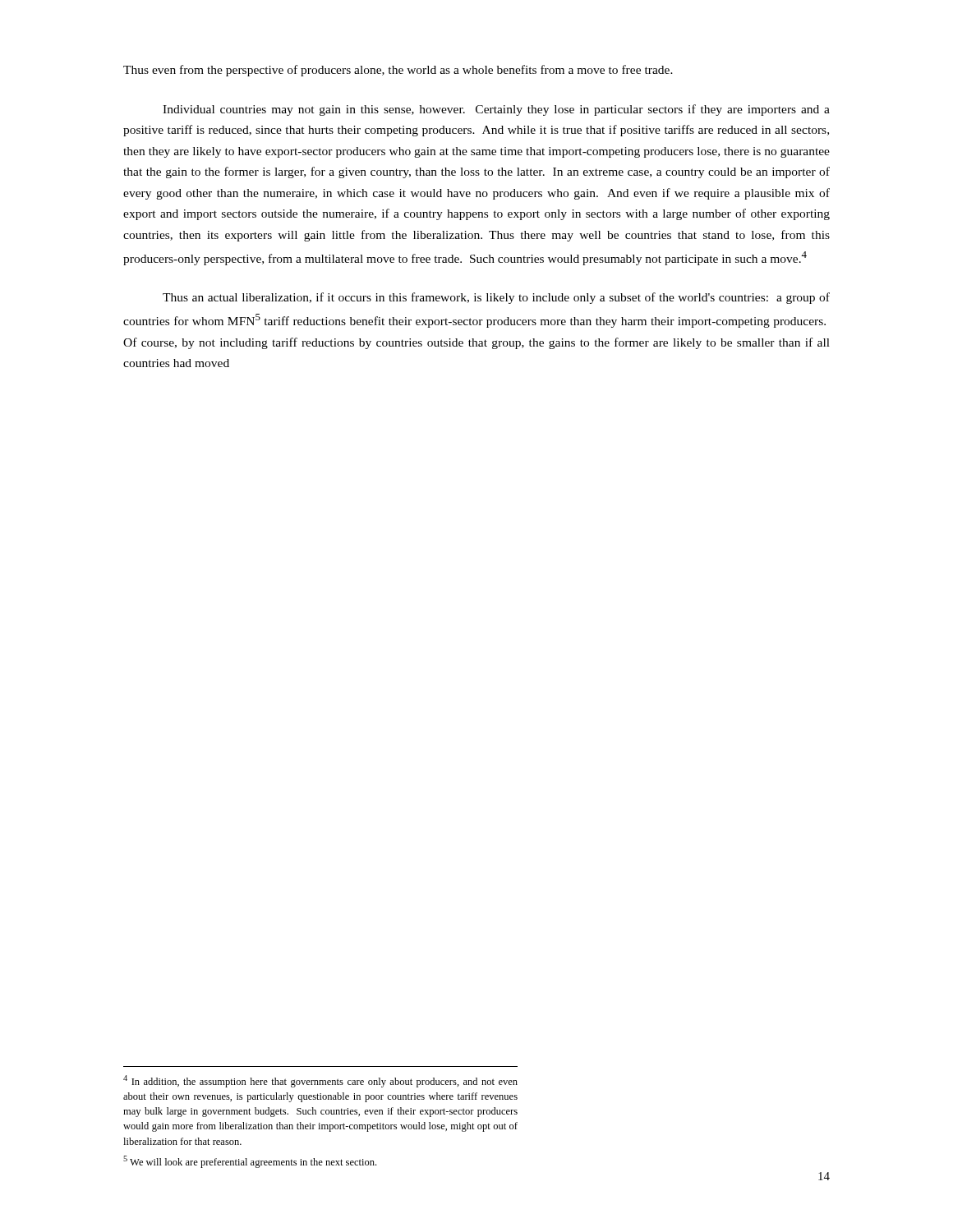Viewport: 953px width, 1232px height.
Task: Click on the block starting "Thus an actual liberalization,"
Action: point(476,330)
